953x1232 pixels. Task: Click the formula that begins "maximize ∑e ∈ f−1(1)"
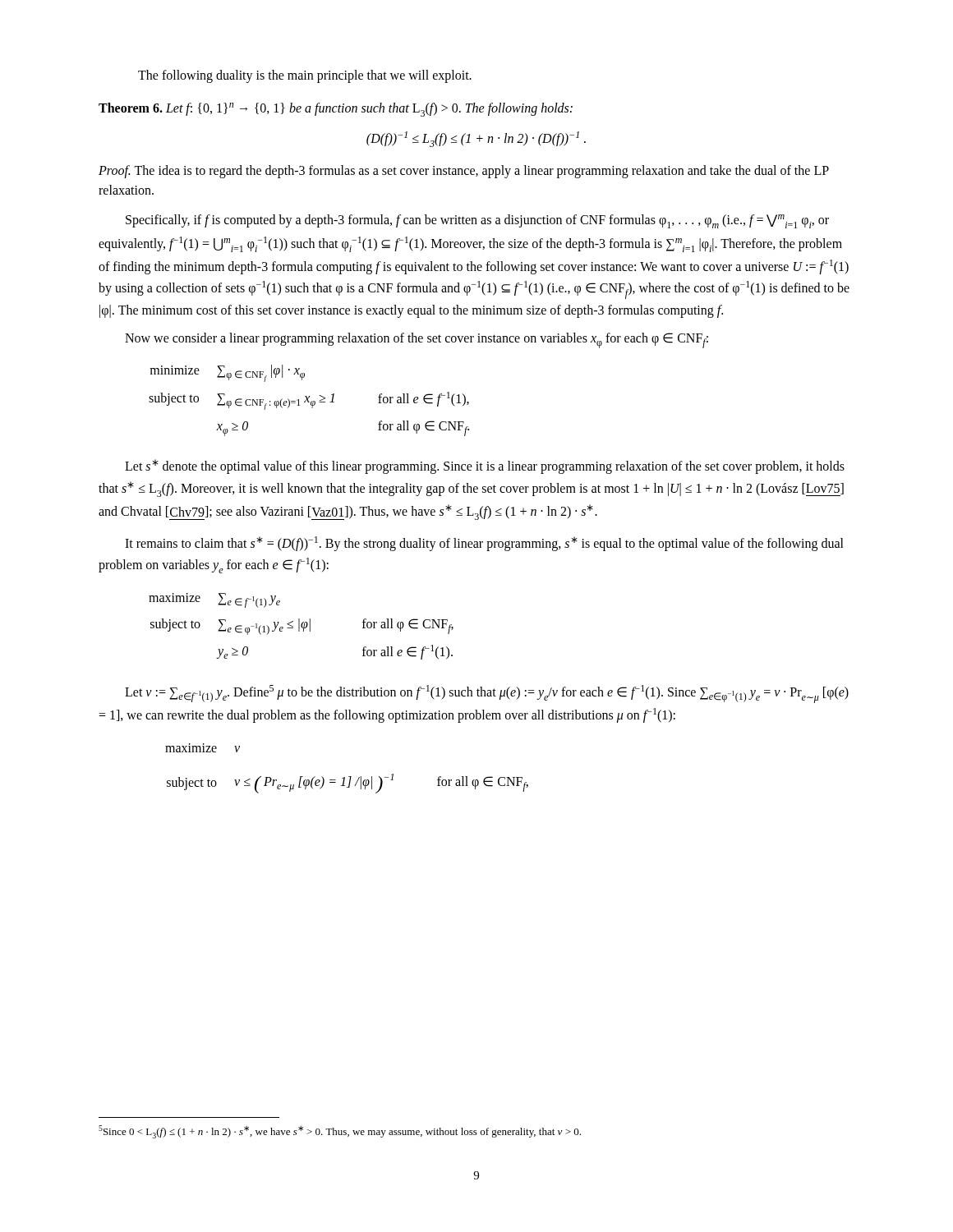point(301,626)
